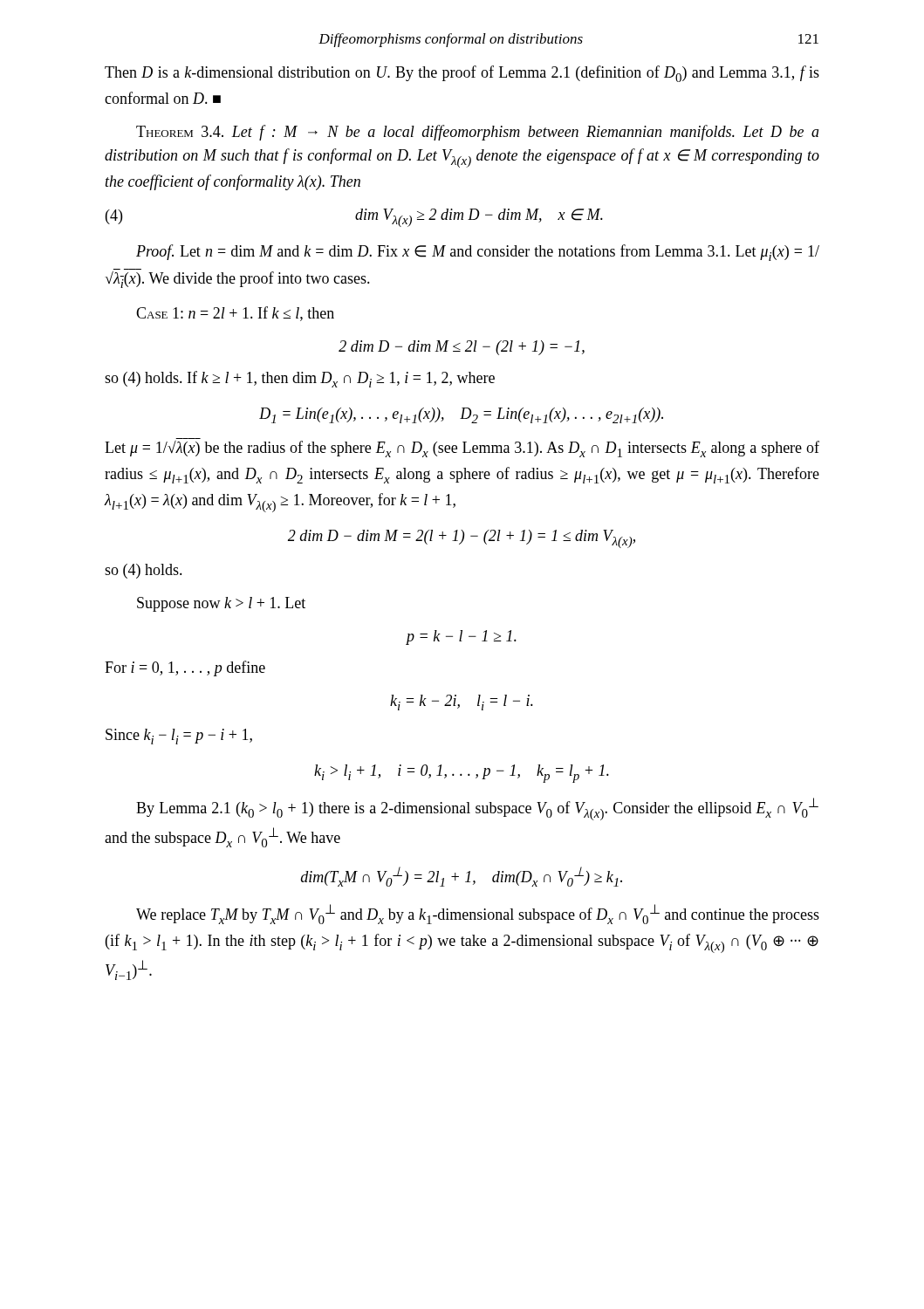The width and height of the screenshot is (924, 1309).
Task: Click the passage that begins "Since ki −"
Action: [x=179, y=737]
